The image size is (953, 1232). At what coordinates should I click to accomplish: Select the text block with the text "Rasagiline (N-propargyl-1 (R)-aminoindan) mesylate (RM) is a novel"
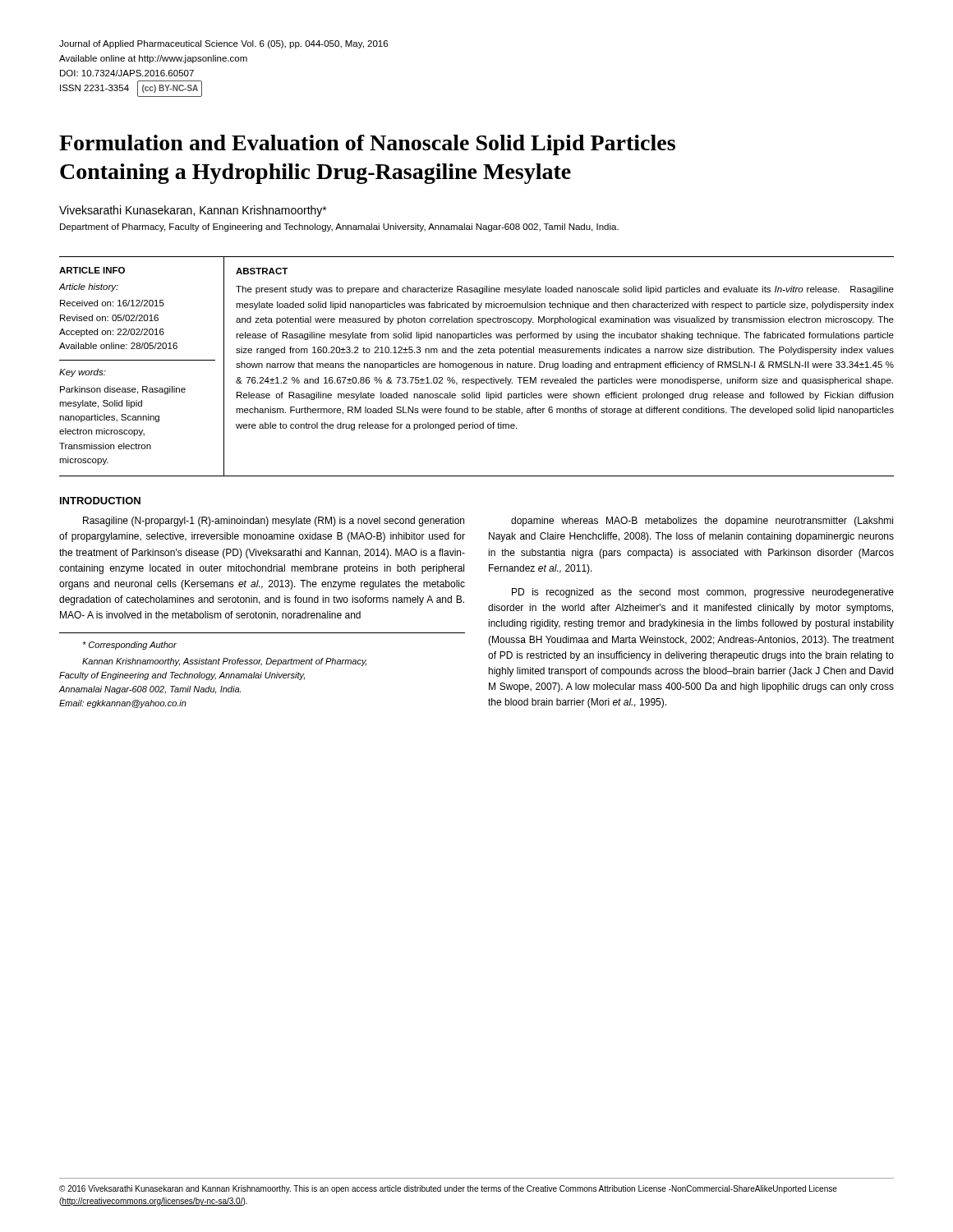(x=262, y=569)
